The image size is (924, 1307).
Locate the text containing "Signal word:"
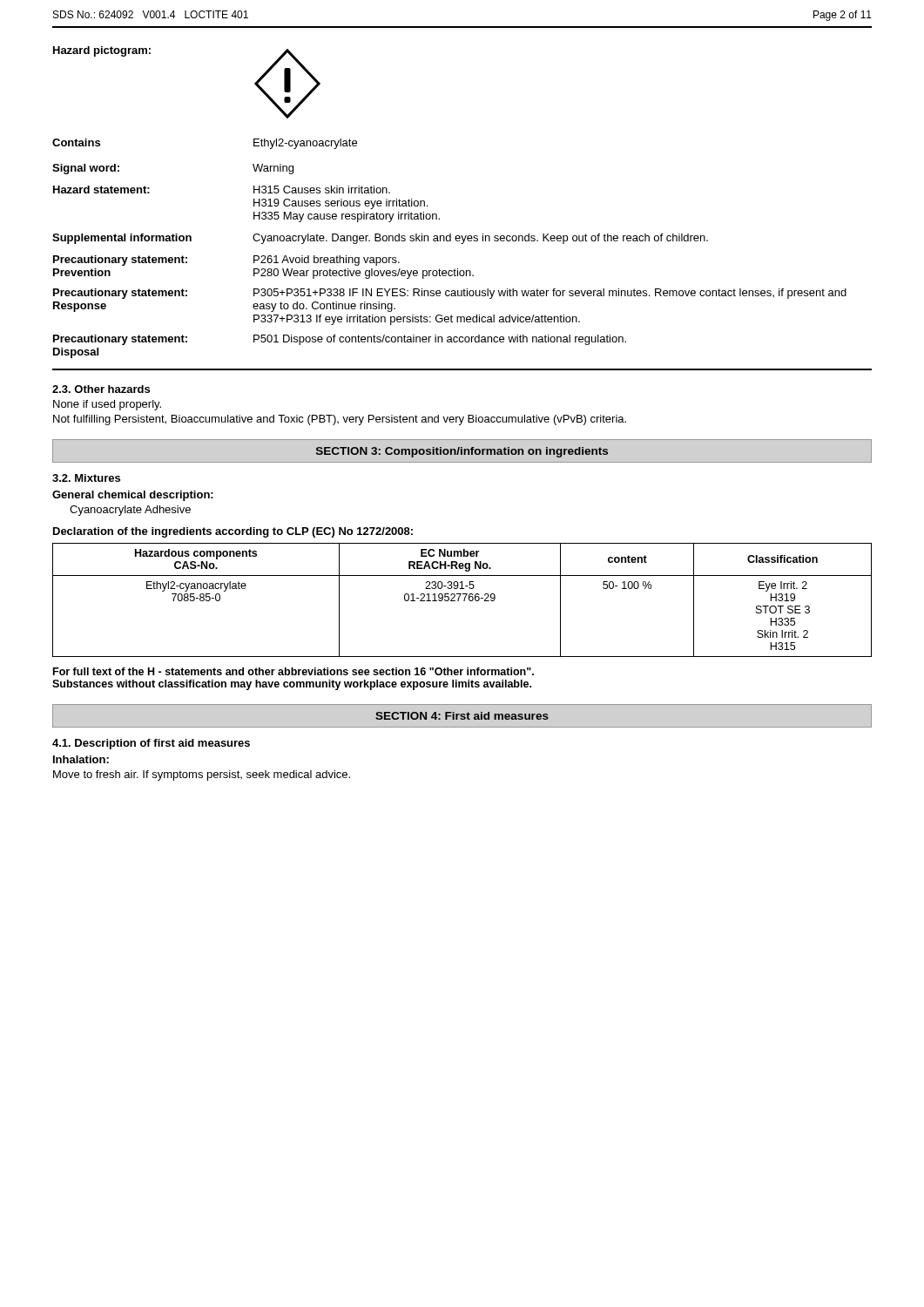click(86, 168)
